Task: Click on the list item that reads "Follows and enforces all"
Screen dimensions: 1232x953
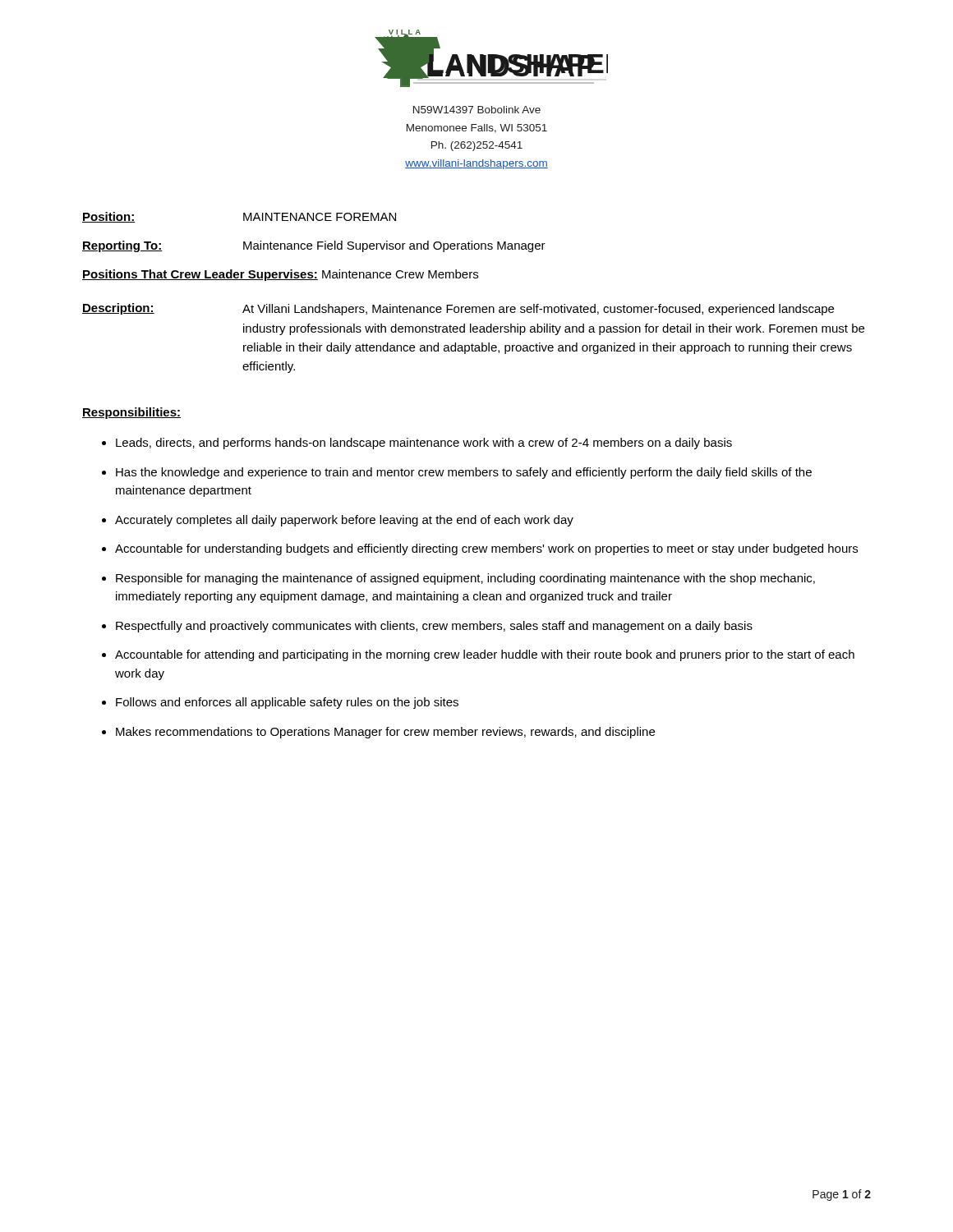Action: click(x=287, y=702)
